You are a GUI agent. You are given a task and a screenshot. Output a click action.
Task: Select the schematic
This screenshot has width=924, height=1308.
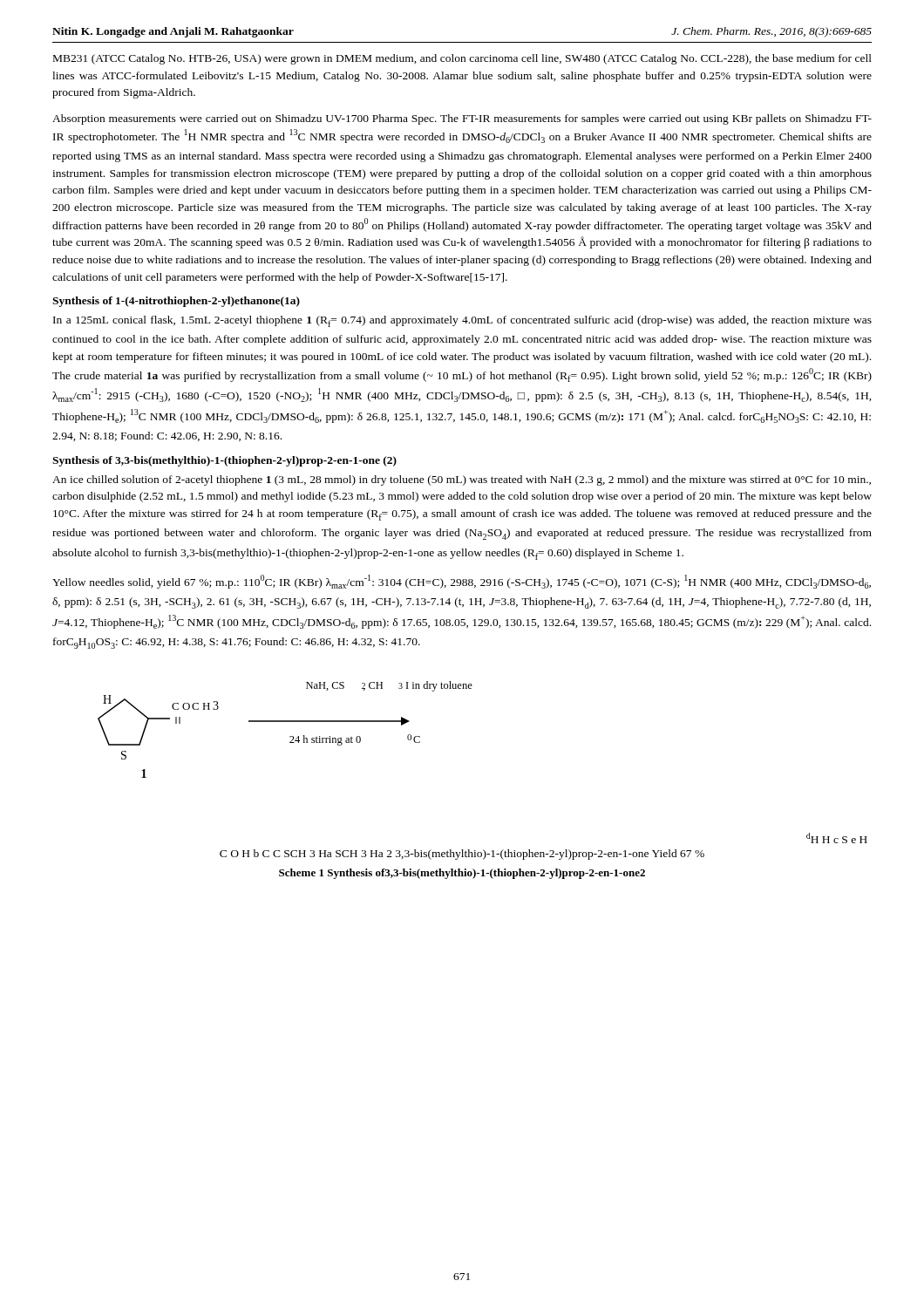pos(462,763)
